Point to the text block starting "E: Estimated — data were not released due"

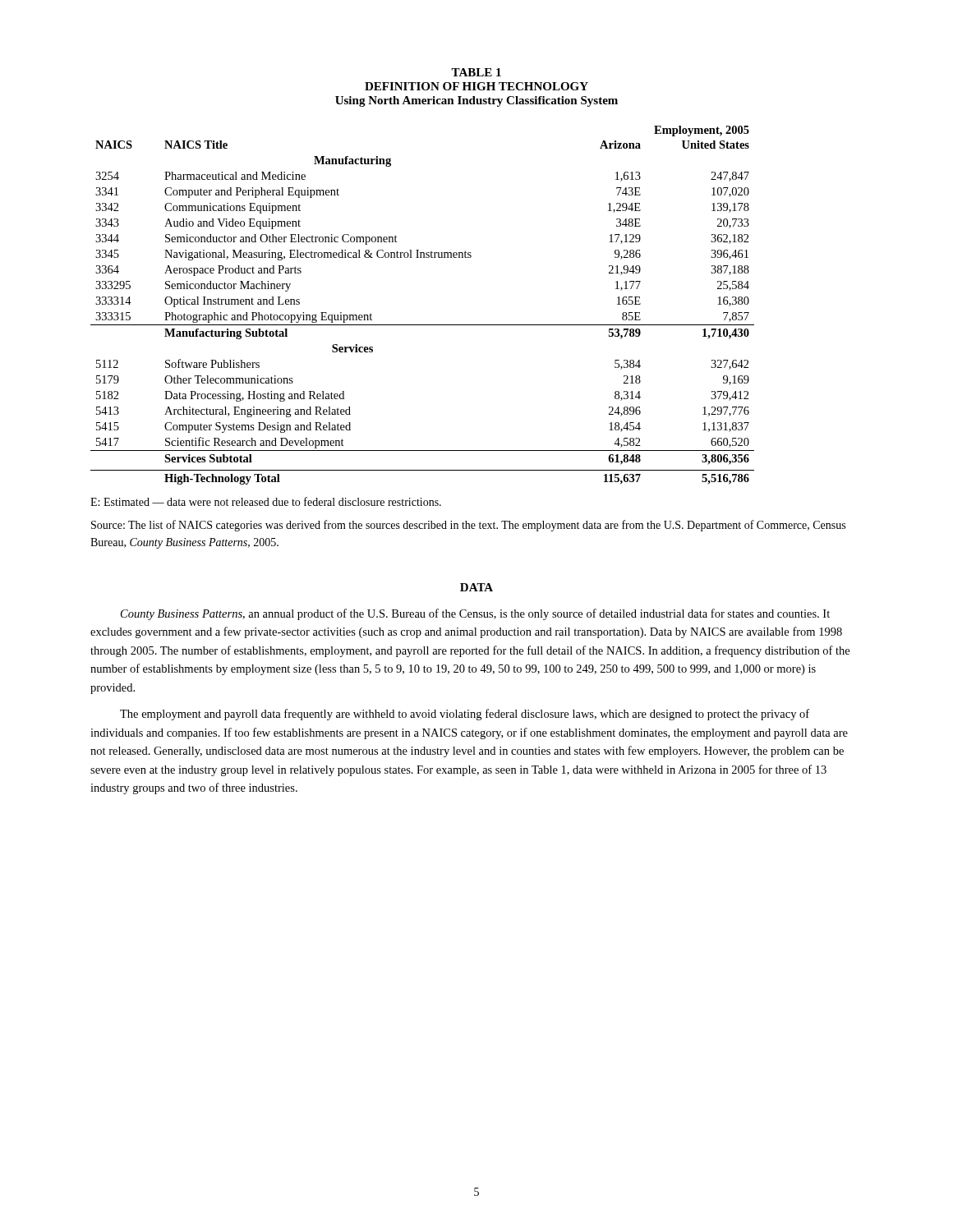(266, 502)
